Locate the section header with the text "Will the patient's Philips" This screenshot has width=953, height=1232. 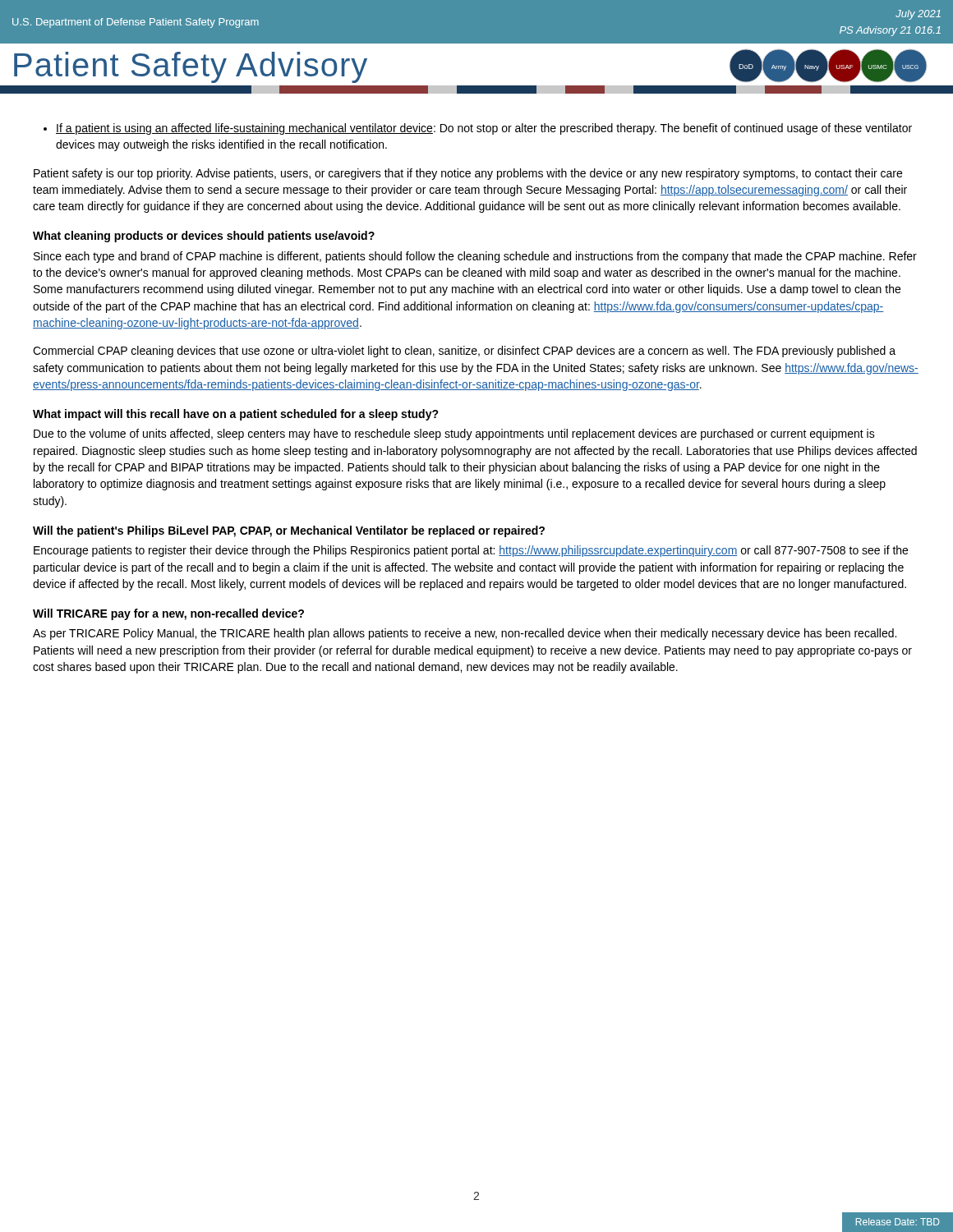(289, 531)
